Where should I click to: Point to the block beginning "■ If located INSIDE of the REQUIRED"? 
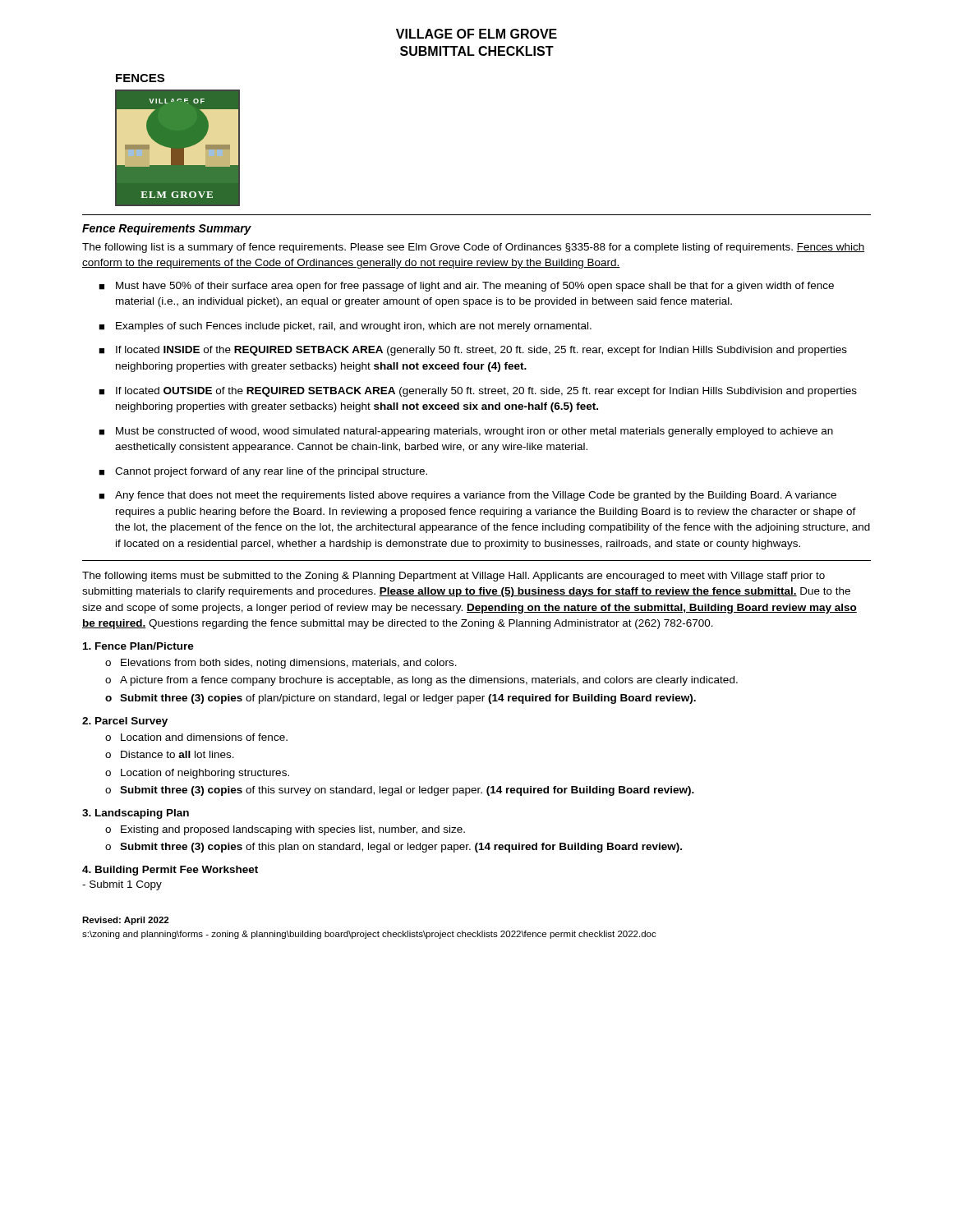(473, 358)
